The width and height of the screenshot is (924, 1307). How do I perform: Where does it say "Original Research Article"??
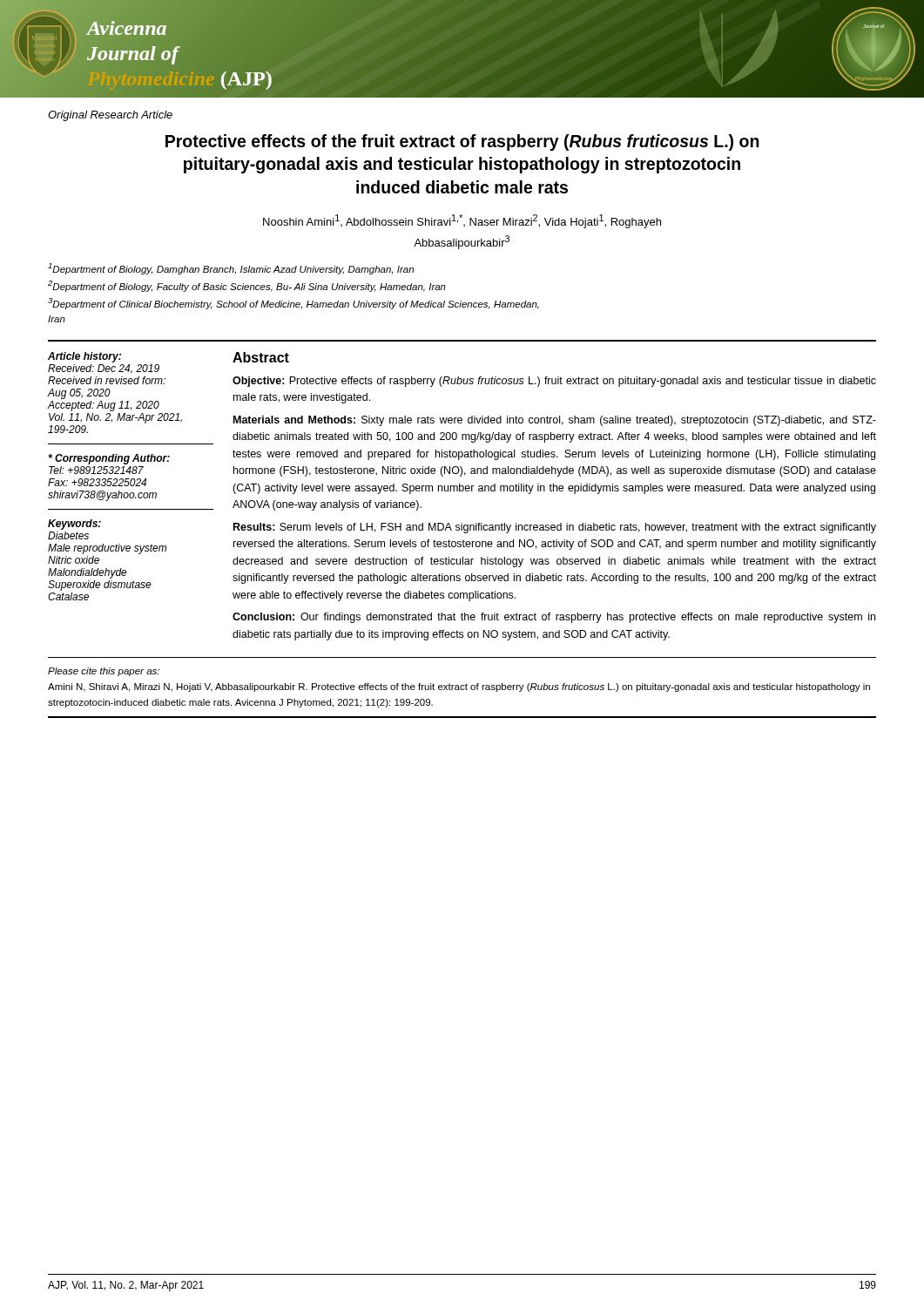(x=110, y=115)
